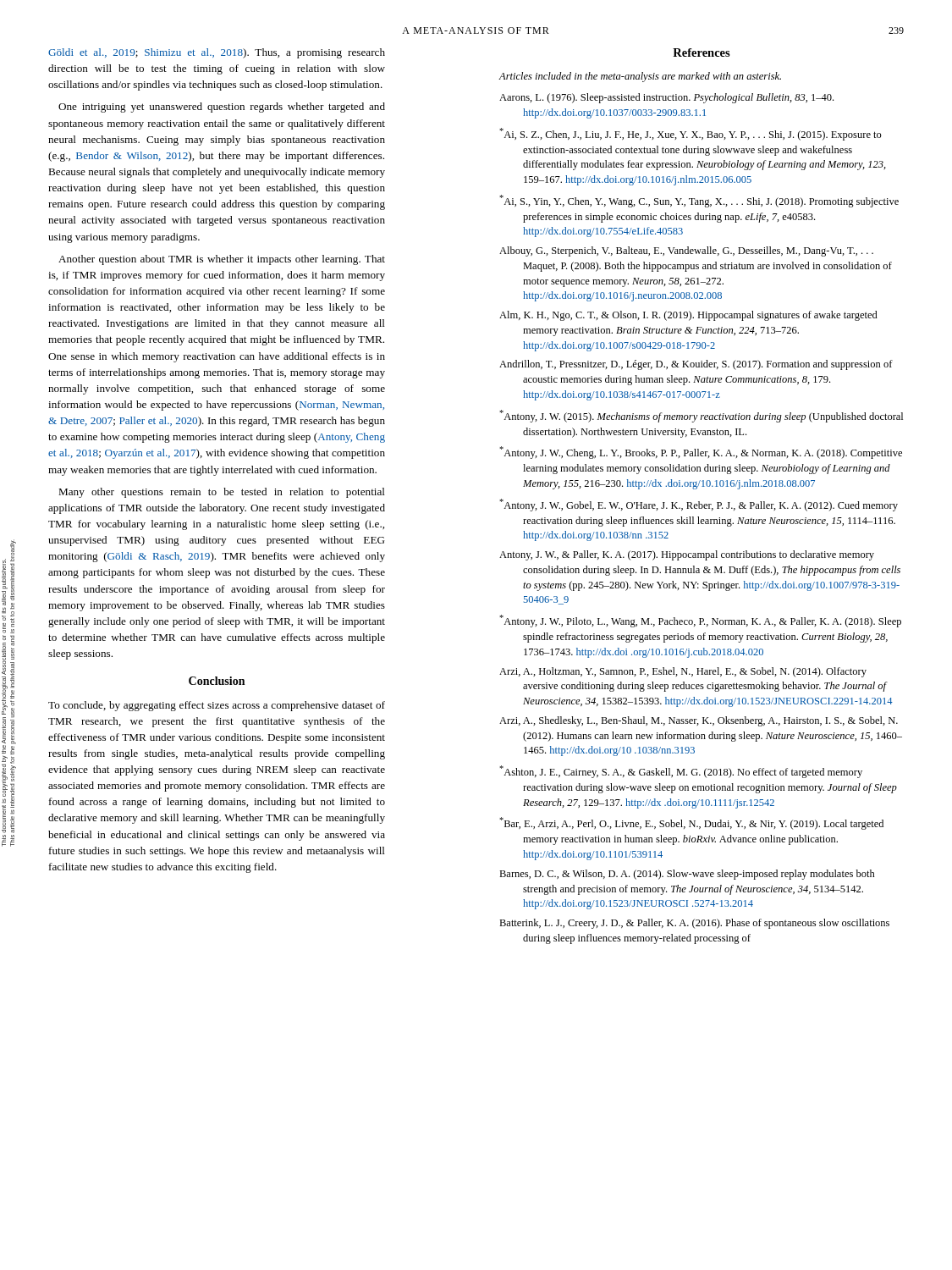This screenshot has width=952, height=1270.
Task: Select the block starting "Antony, J. W., Gobel,"
Action: pyautogui.click(x=701, y=520)
